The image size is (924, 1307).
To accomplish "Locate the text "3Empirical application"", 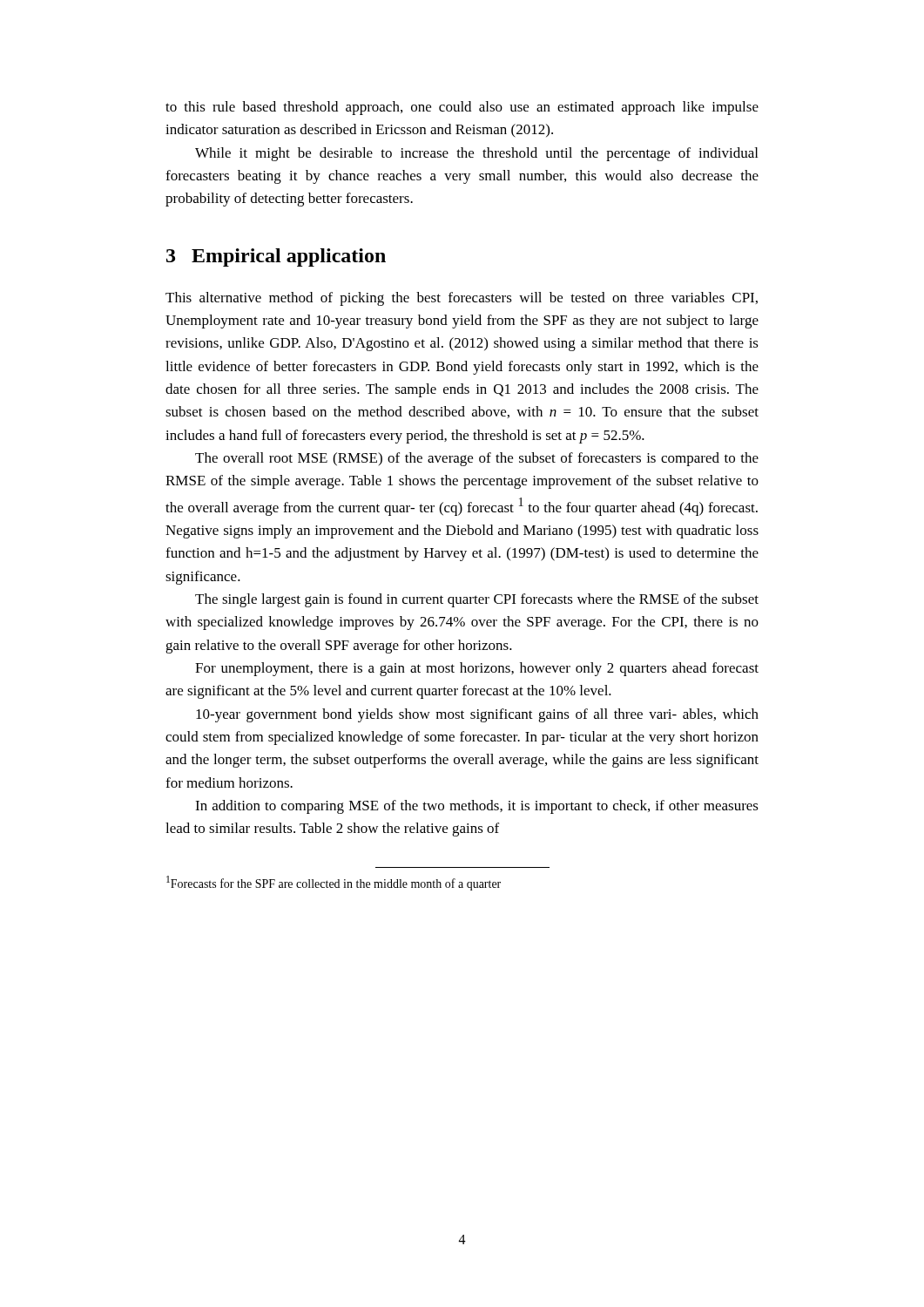I will (x=276, y=255).
